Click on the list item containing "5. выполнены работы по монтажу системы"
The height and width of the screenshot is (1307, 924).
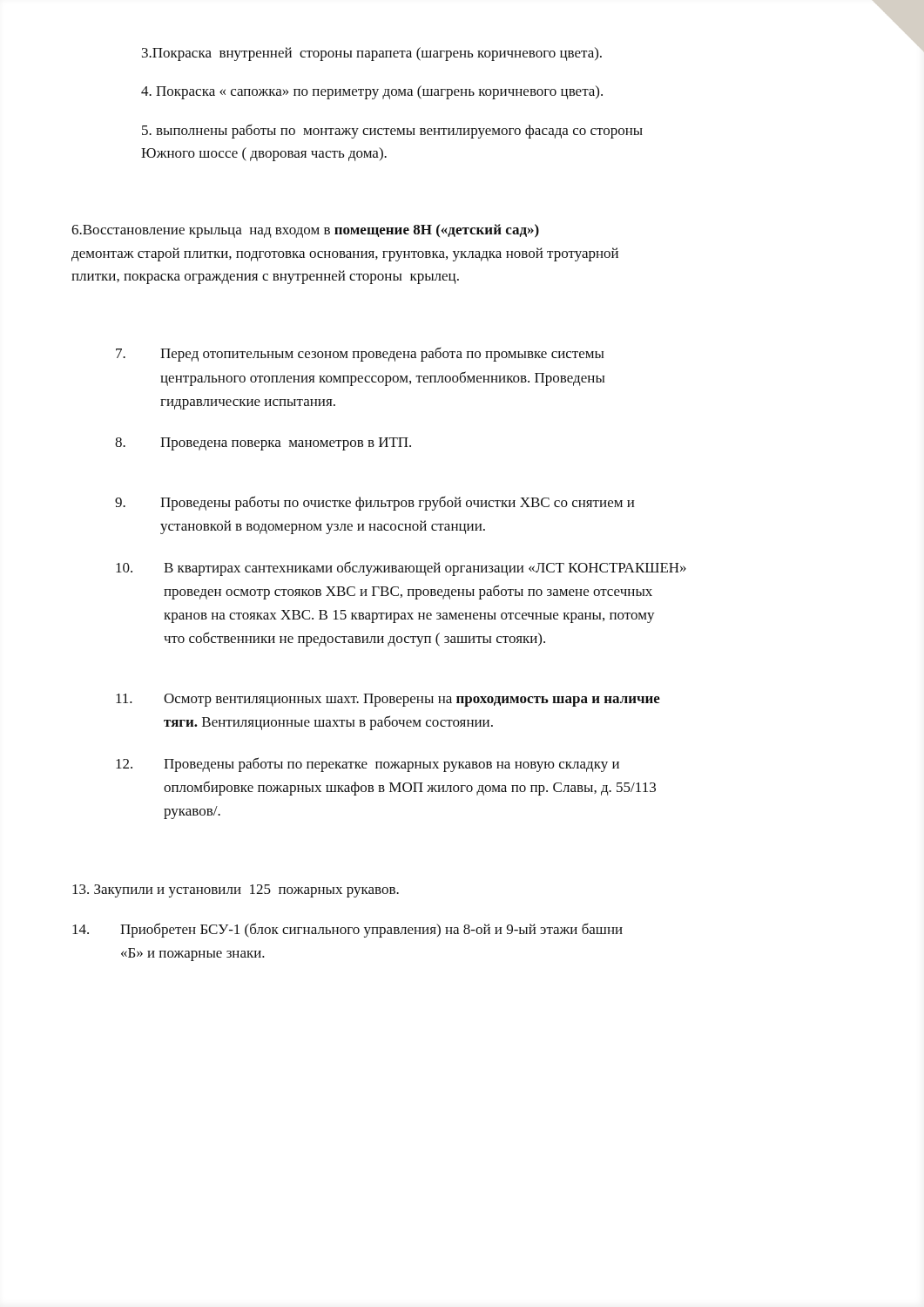tap(392, 141)
